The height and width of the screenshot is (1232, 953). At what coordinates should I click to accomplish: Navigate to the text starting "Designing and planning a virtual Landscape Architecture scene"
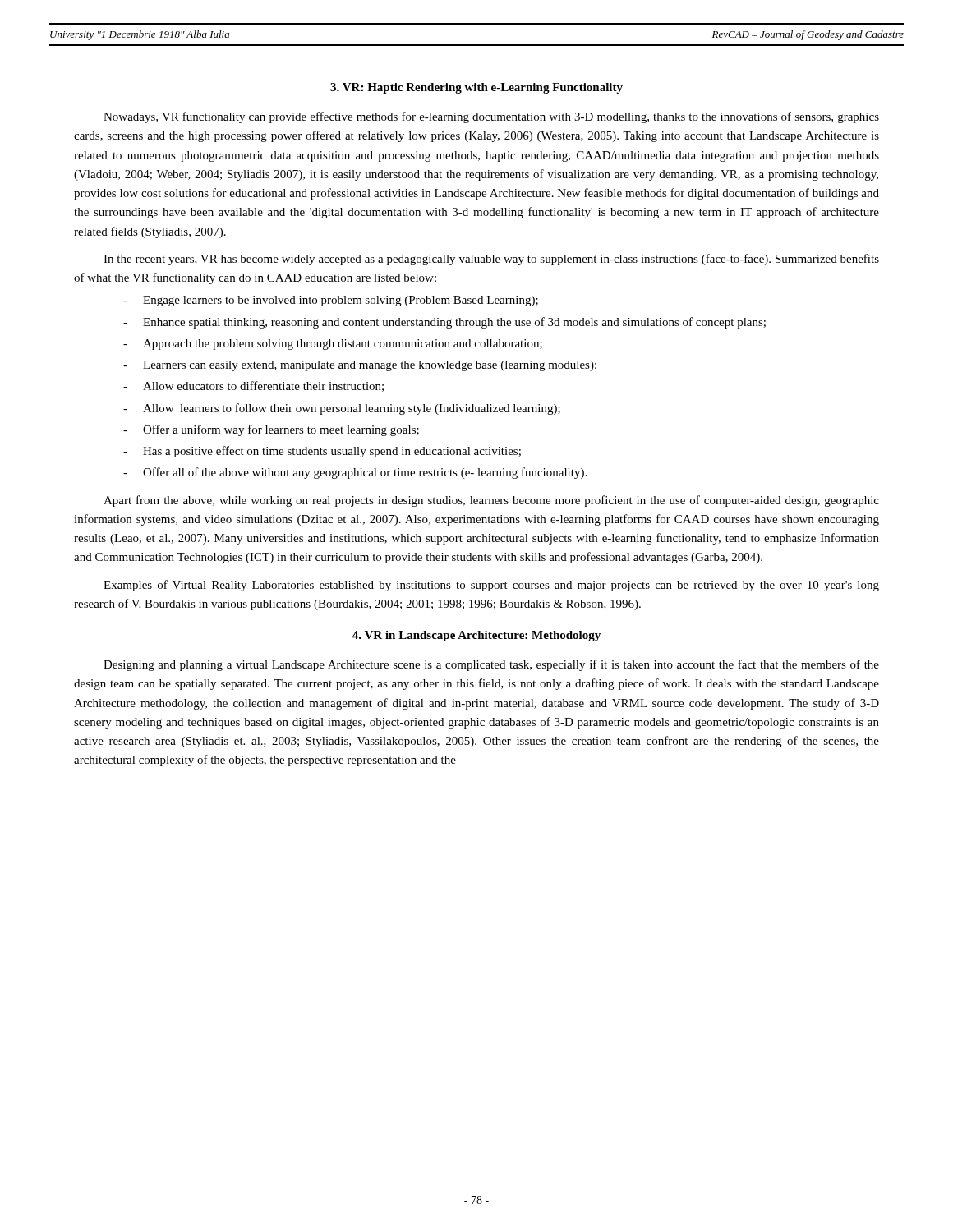pos(476,712)
